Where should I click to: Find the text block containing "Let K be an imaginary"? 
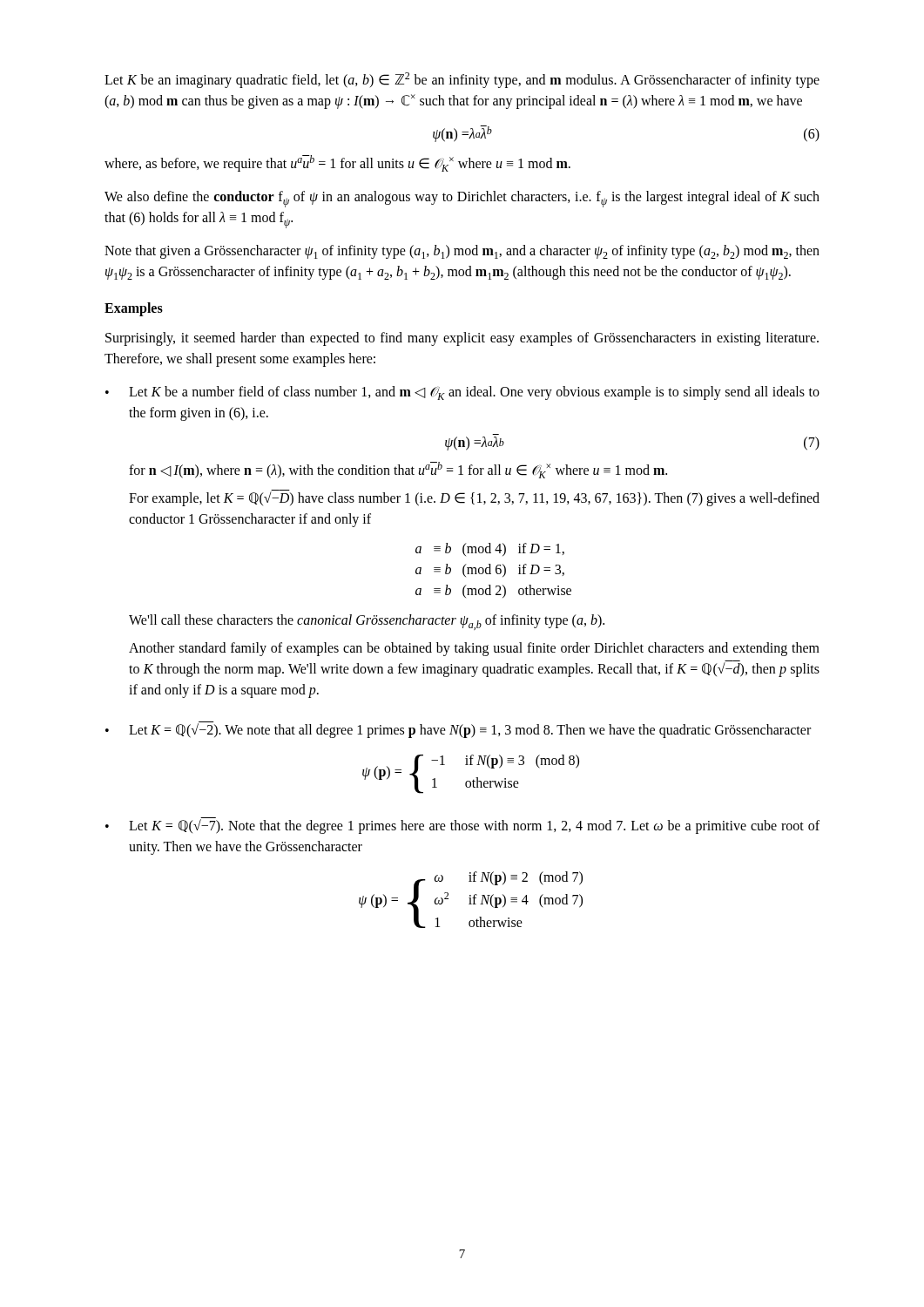coord(462,89)
